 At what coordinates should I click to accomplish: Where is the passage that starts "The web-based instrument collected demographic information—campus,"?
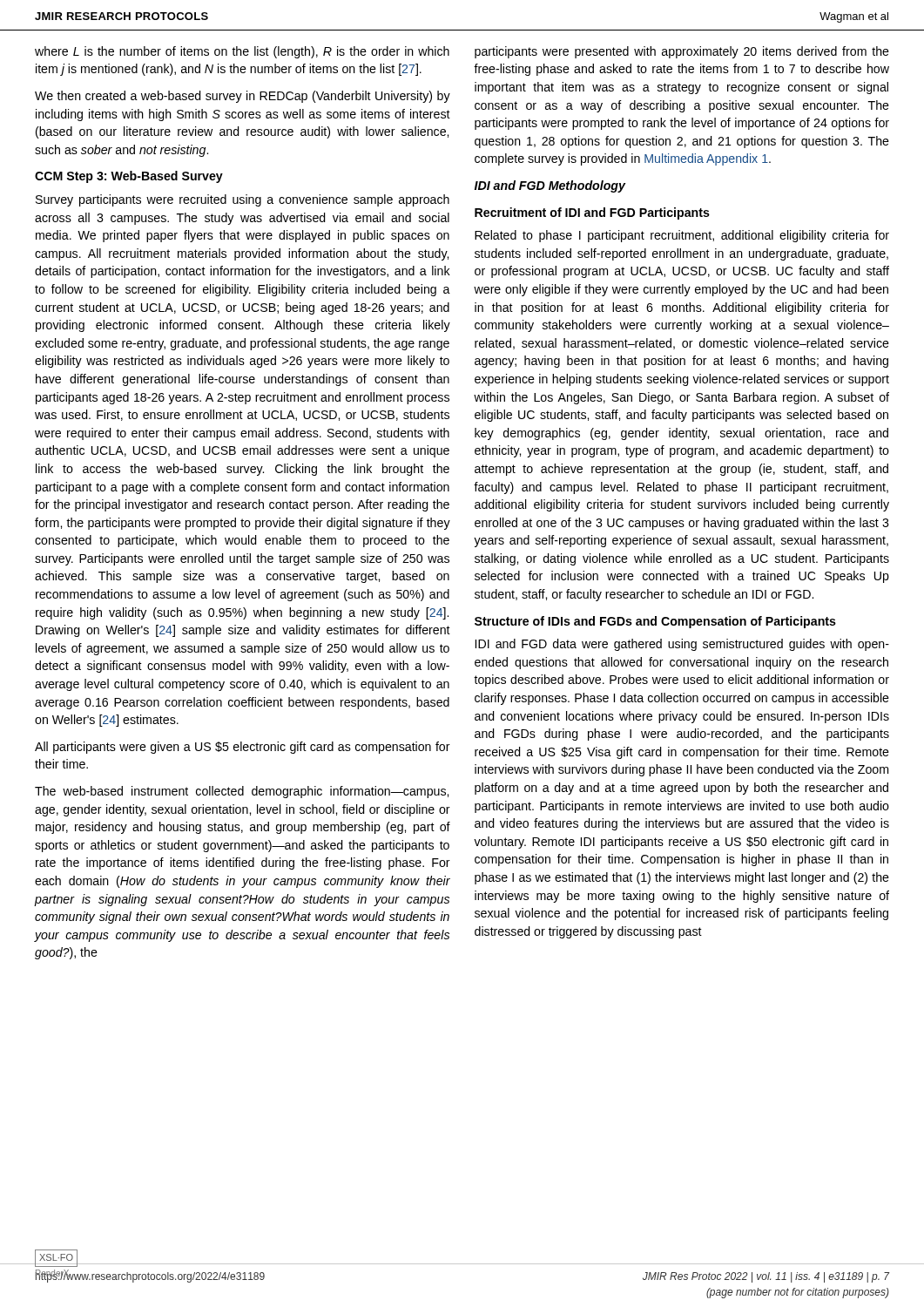[x=242, y=872]
